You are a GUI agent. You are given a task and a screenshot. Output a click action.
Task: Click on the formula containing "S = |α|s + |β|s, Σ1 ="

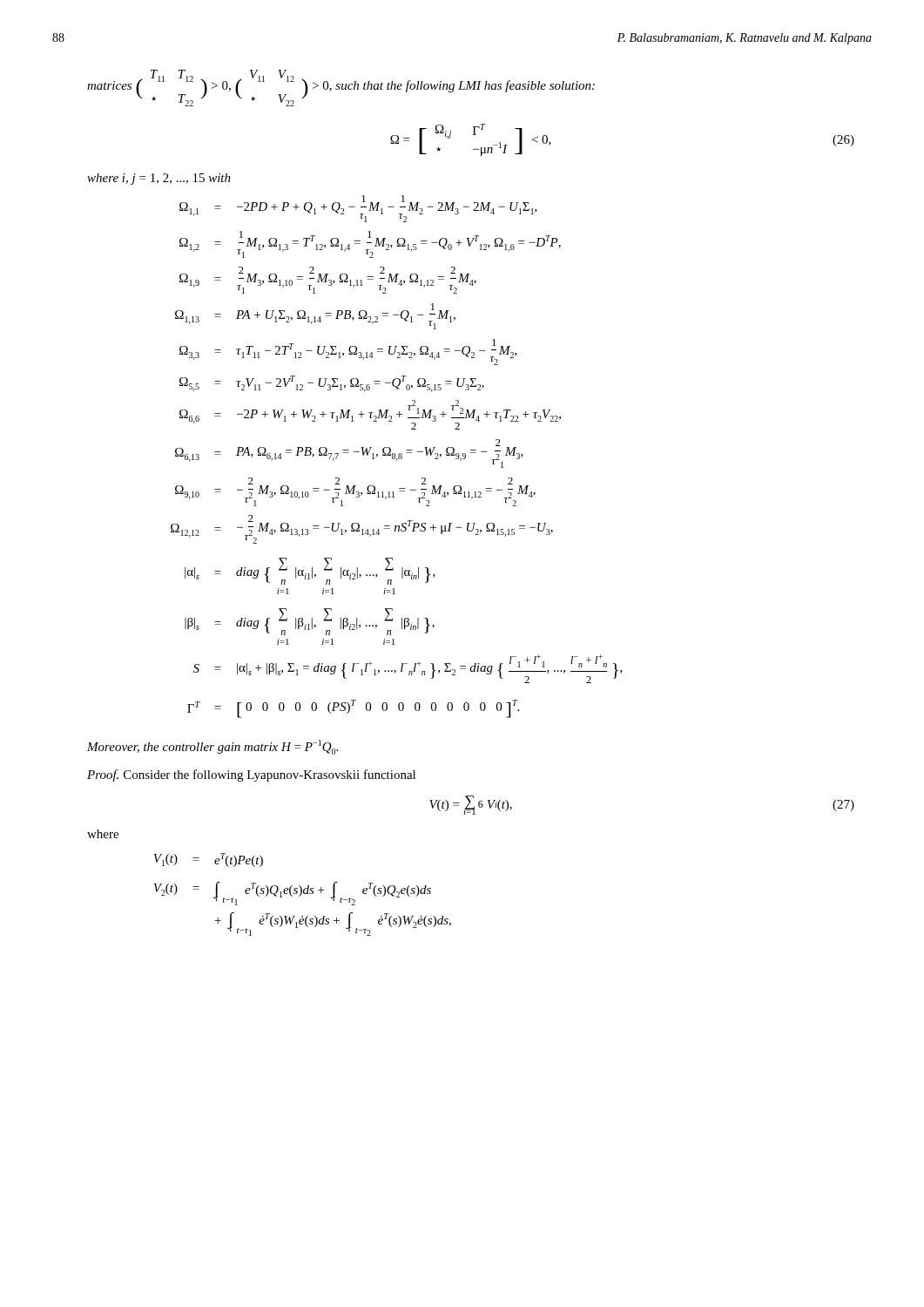pyautogui.click(x=370, y=669)
